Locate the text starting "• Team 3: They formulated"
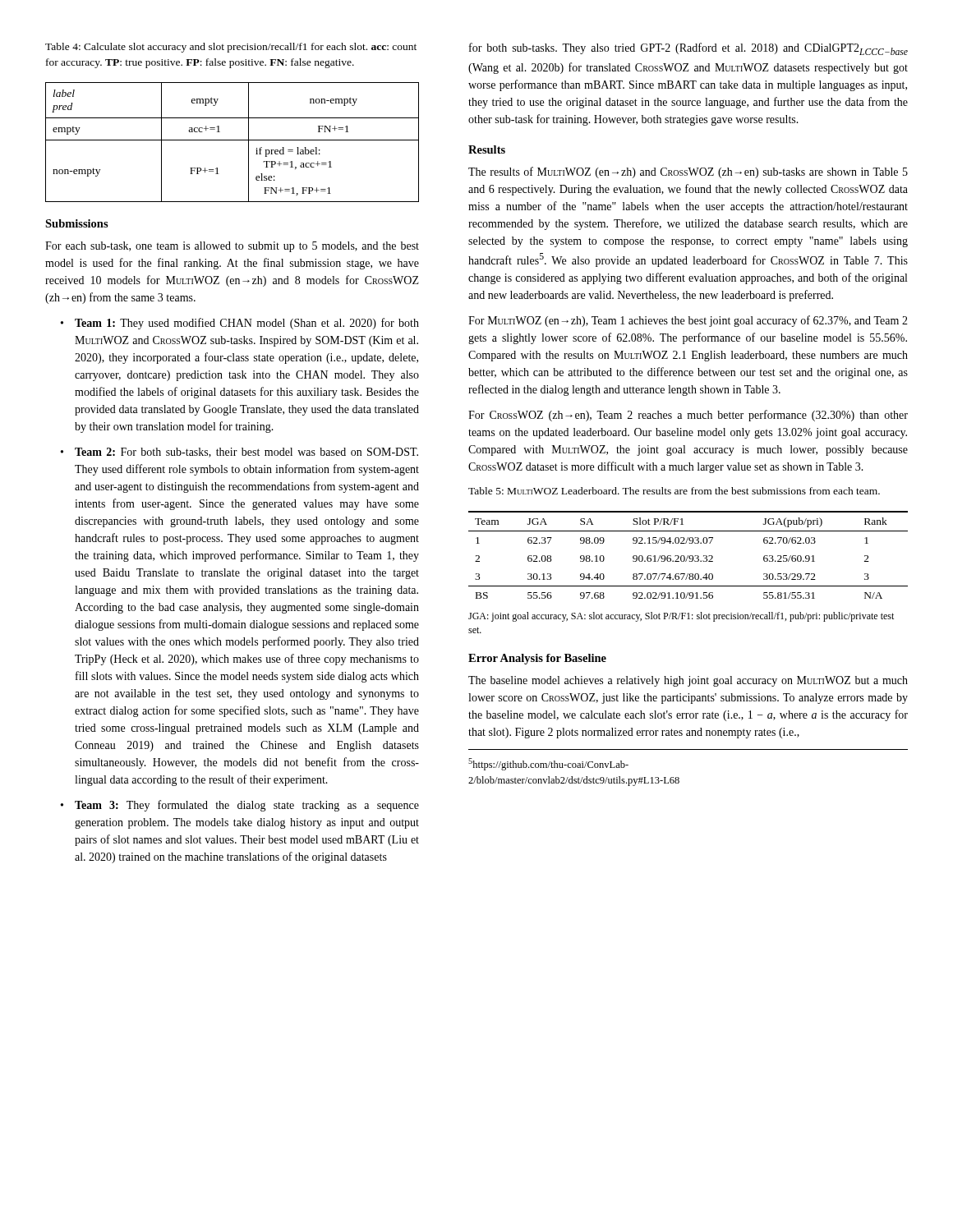The image size is (953, 1232). 239,831
